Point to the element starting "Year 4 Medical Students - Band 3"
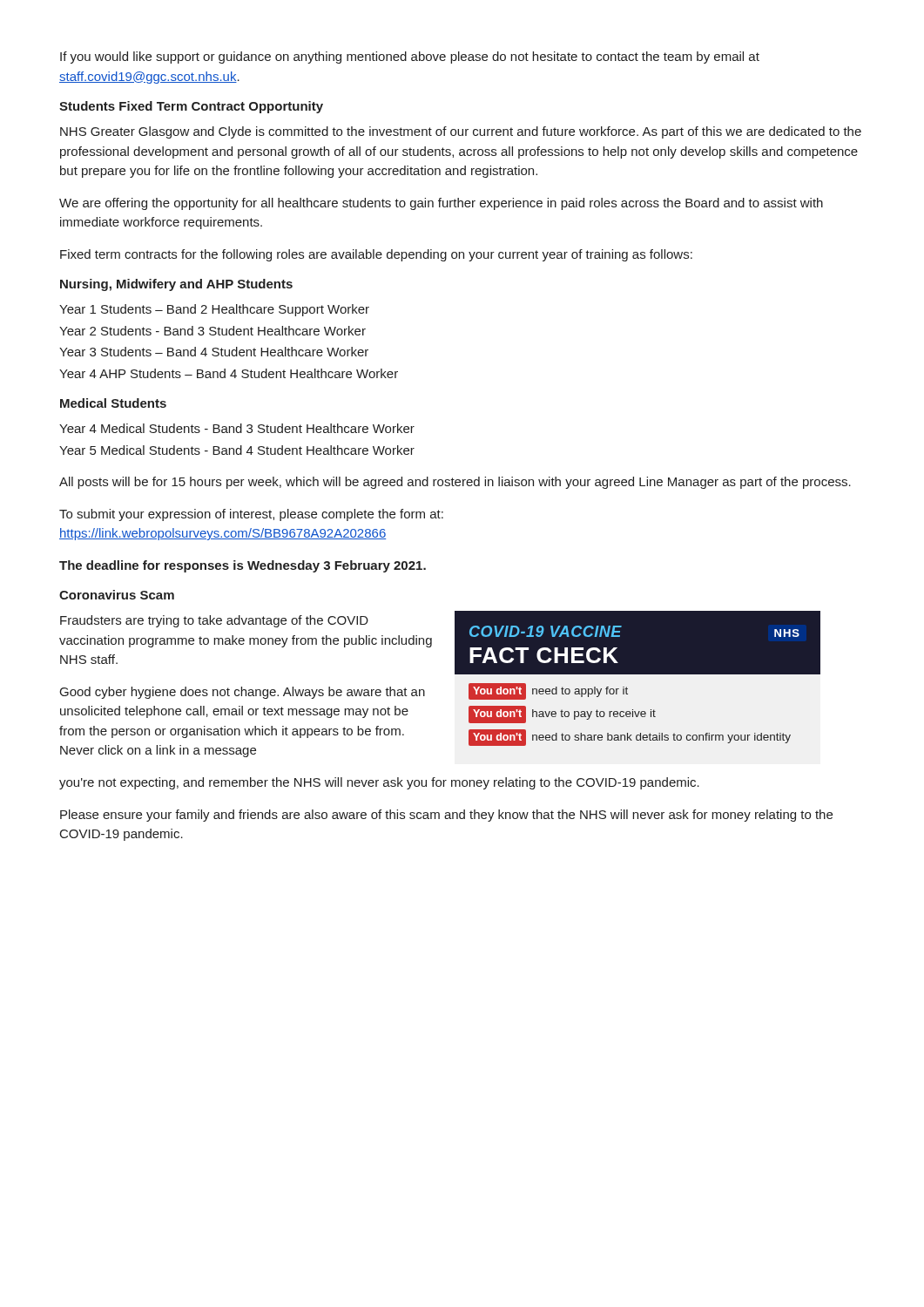This screenshot has height=1307, width=924. point(237,428)
